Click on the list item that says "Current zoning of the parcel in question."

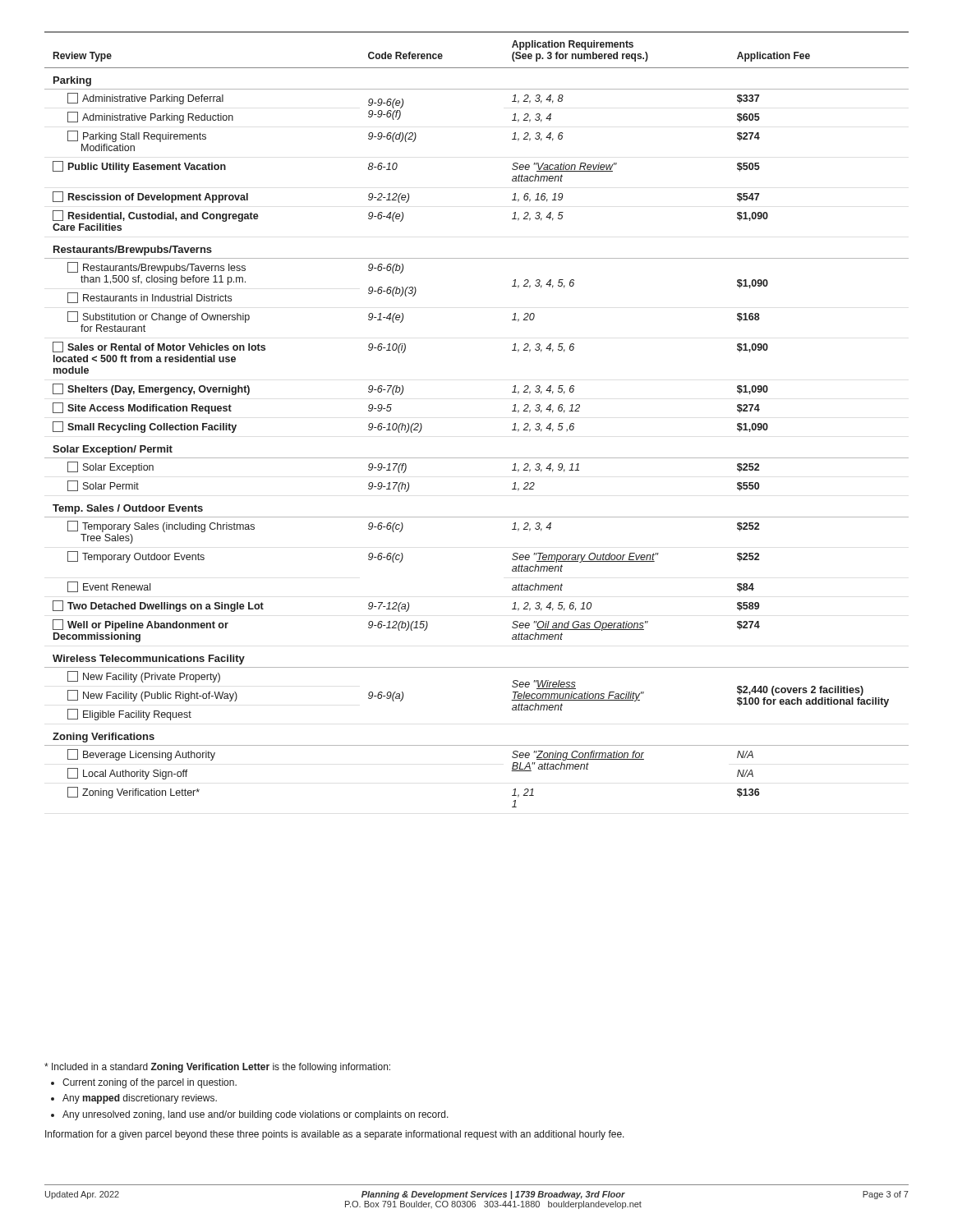(x=150, y=1082)
